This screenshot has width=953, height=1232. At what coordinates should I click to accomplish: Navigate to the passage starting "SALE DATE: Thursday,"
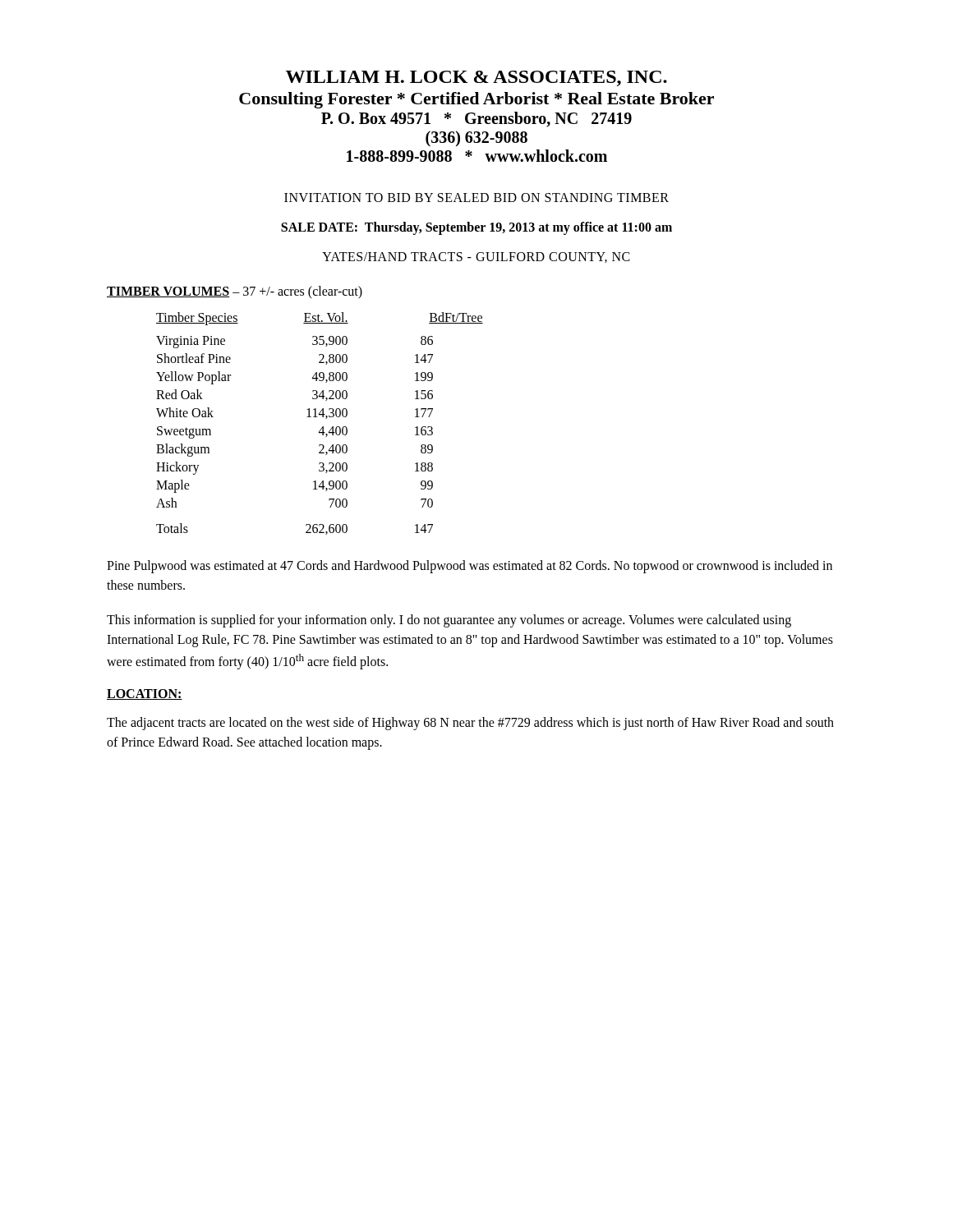pos(476,227)
